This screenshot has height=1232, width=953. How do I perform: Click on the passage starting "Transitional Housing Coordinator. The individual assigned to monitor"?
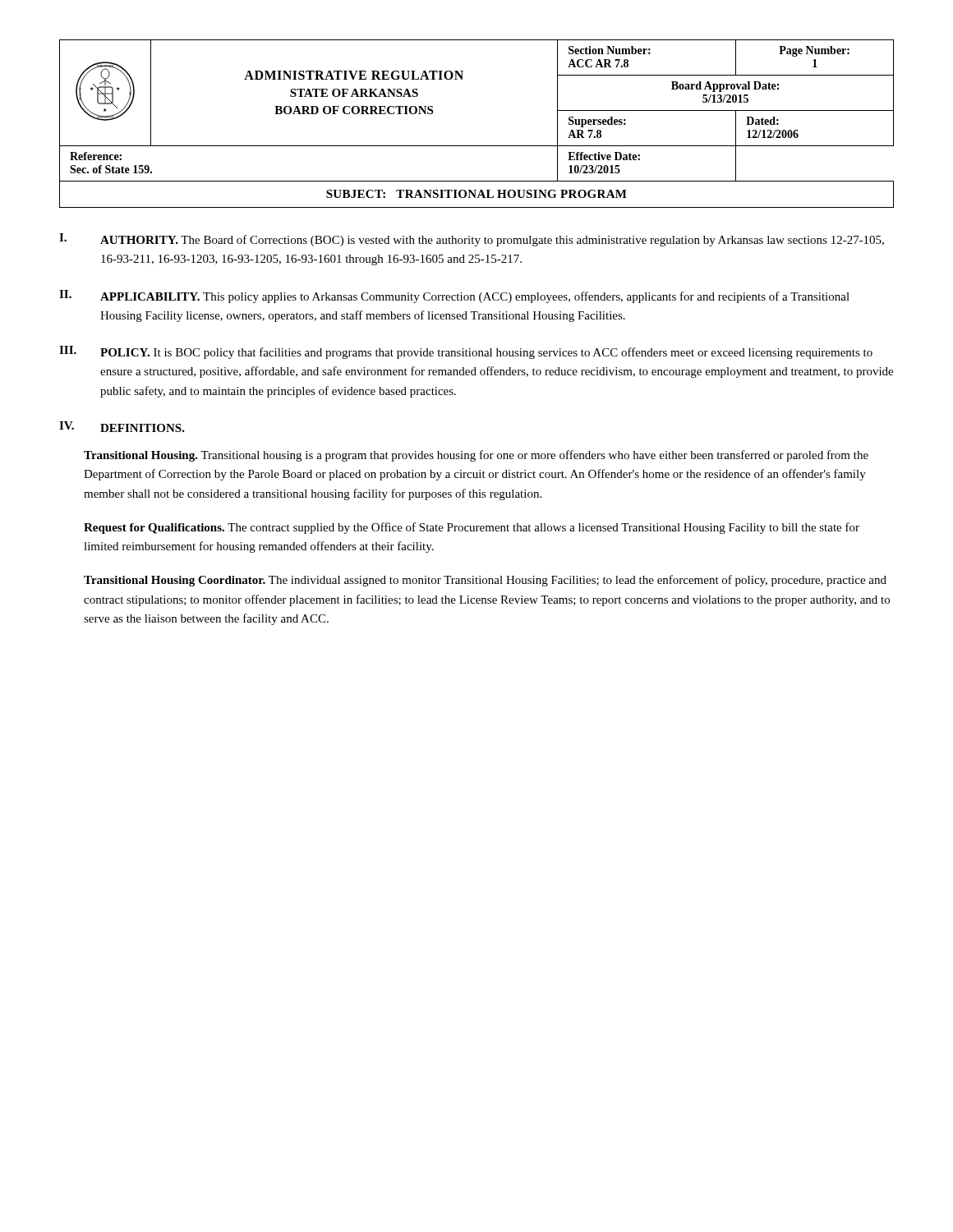pyautogui.click(x=487, y=599)
